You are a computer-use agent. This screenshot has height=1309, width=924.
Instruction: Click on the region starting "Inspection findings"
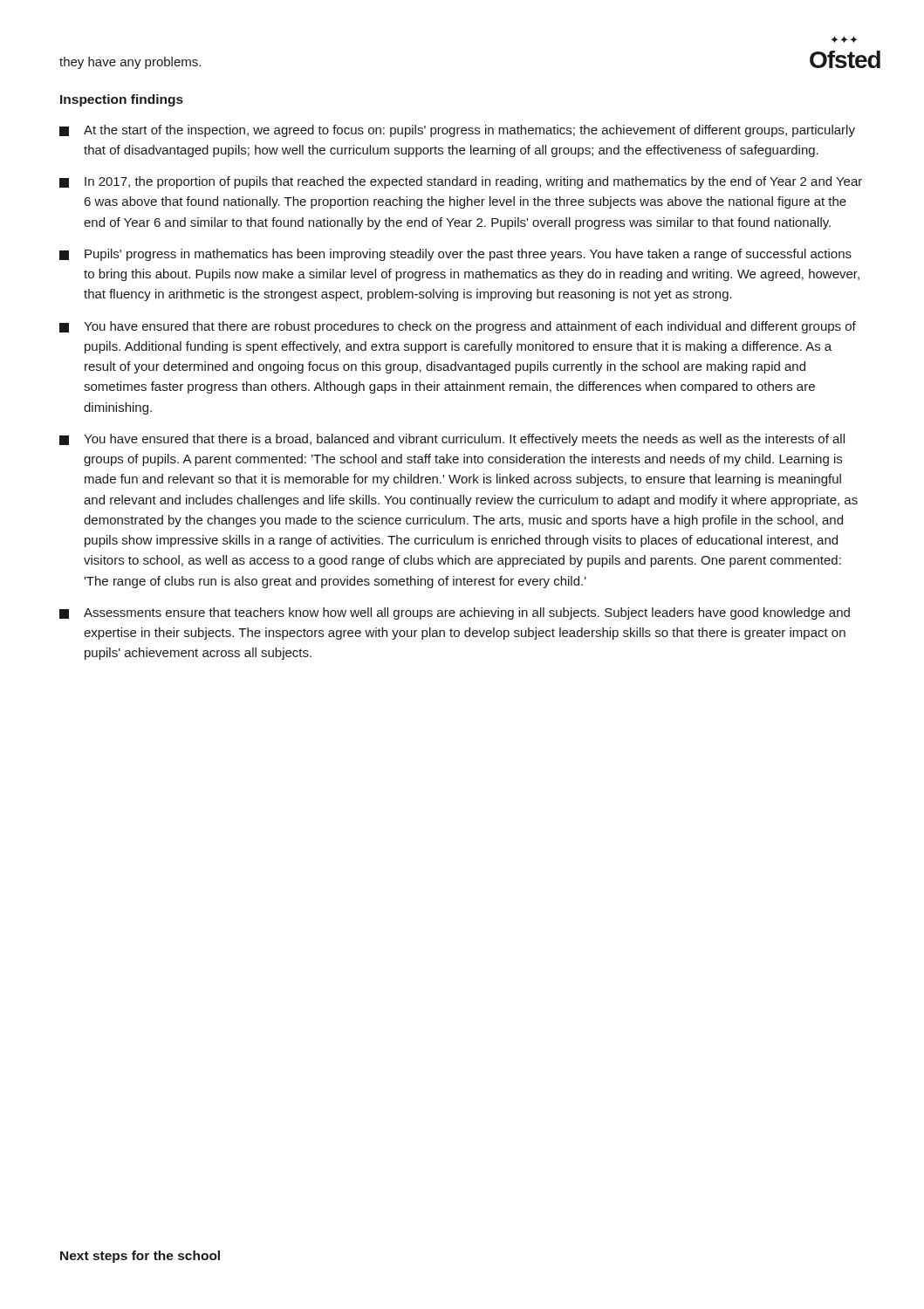121,99
